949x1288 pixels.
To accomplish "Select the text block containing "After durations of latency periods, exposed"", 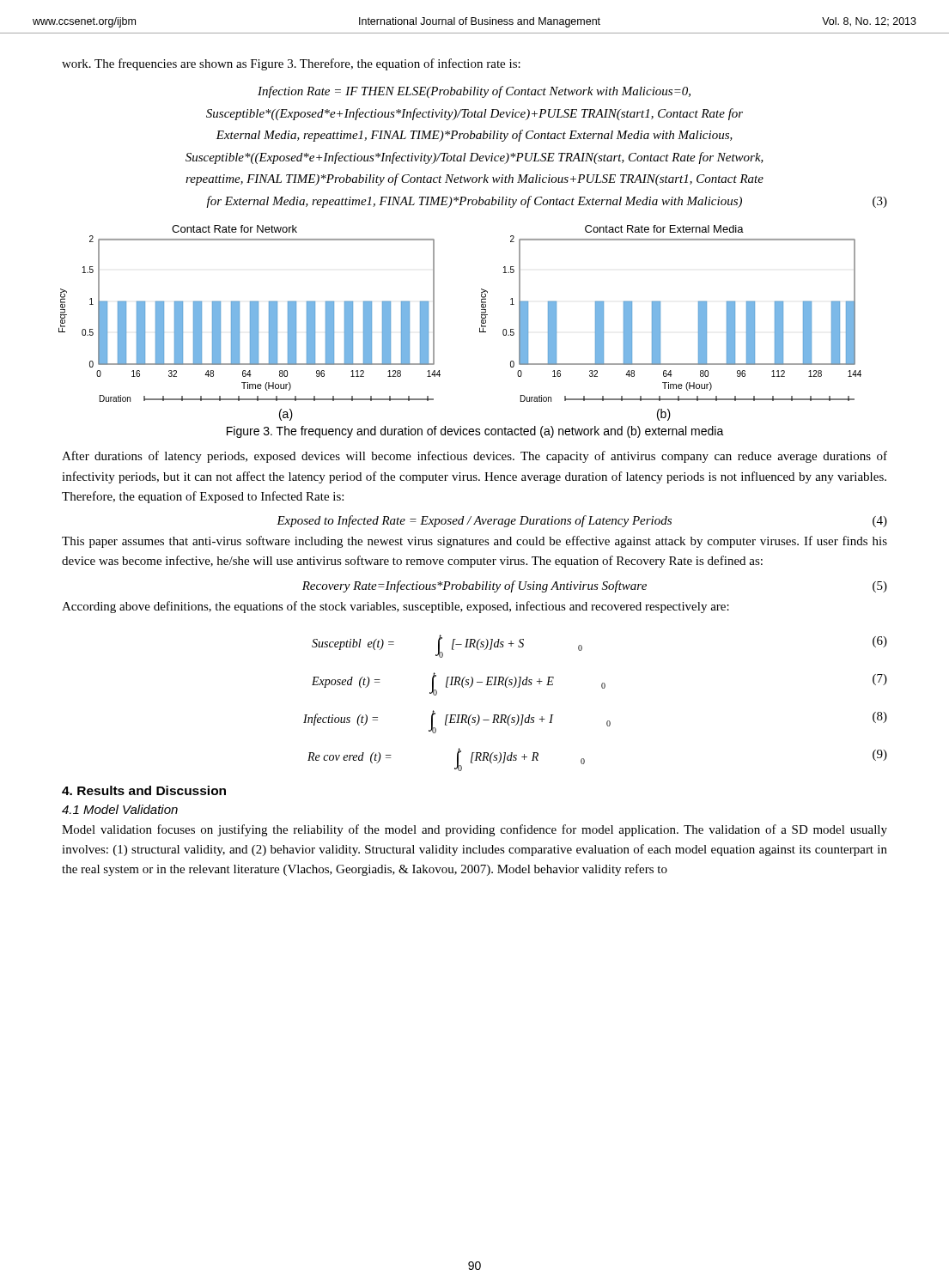I will click(474, 476).
